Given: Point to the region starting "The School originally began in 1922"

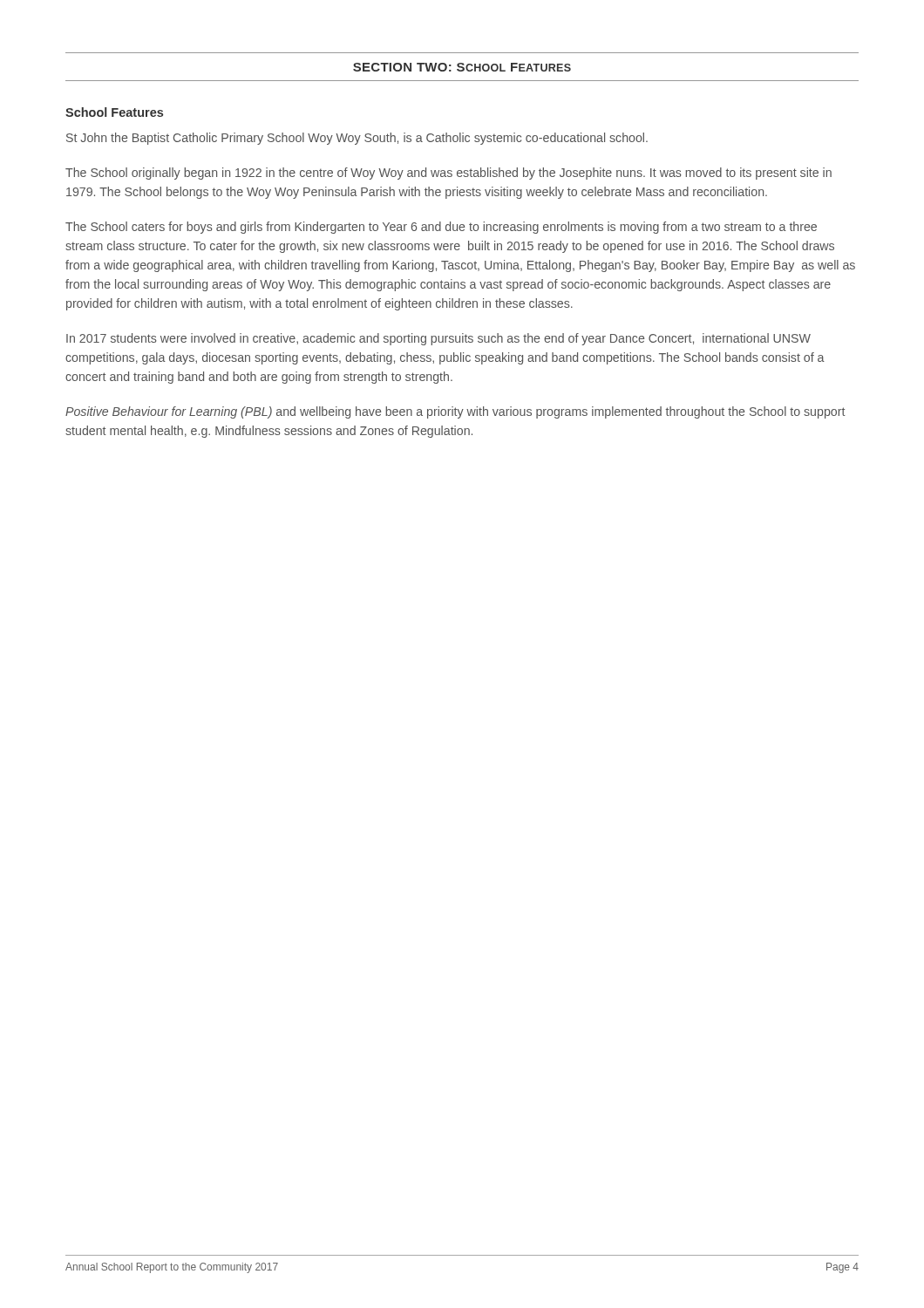Looking at the screenshot, I should point(449,182).
